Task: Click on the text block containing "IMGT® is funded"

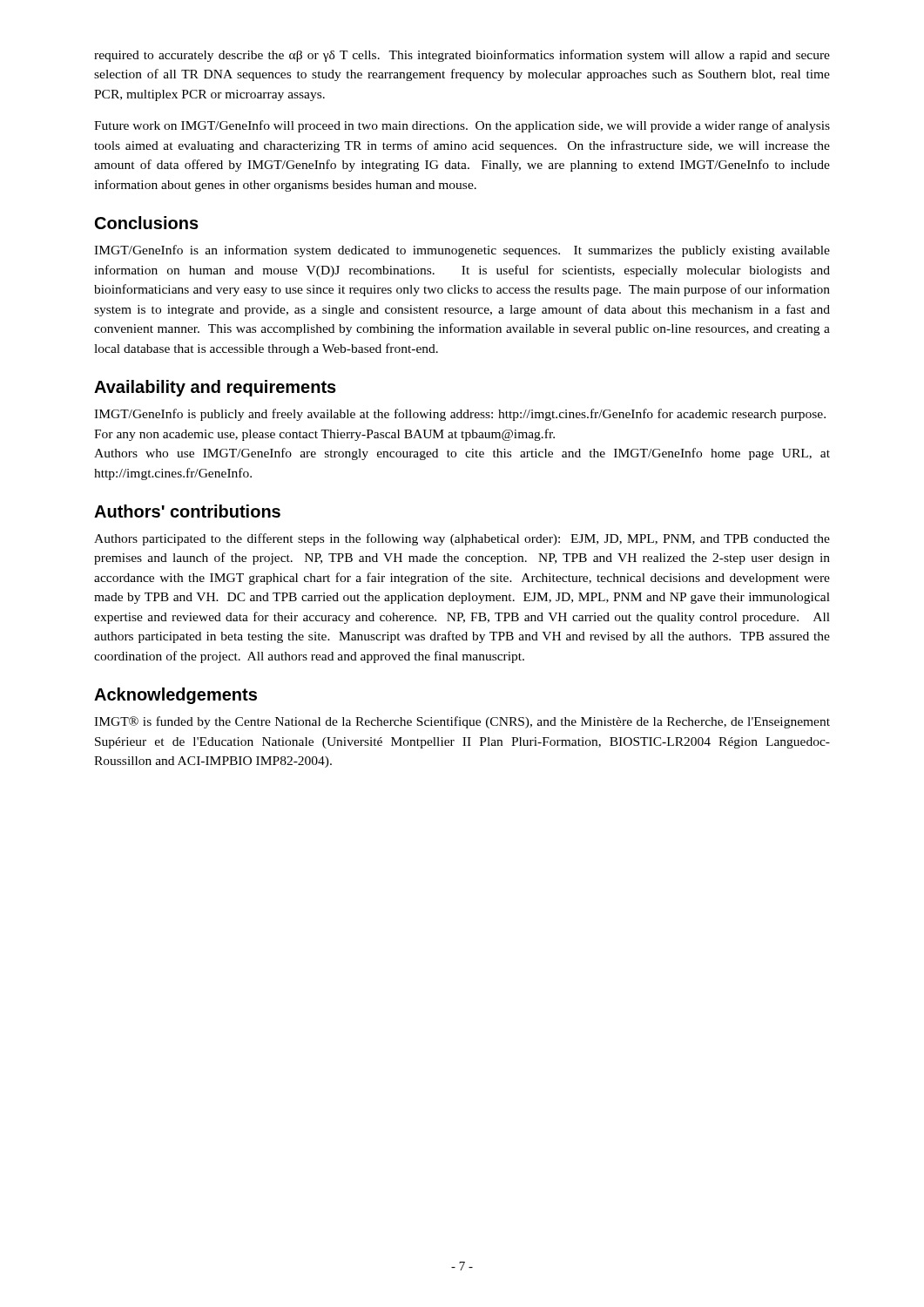Action: (x=462, y=741)
